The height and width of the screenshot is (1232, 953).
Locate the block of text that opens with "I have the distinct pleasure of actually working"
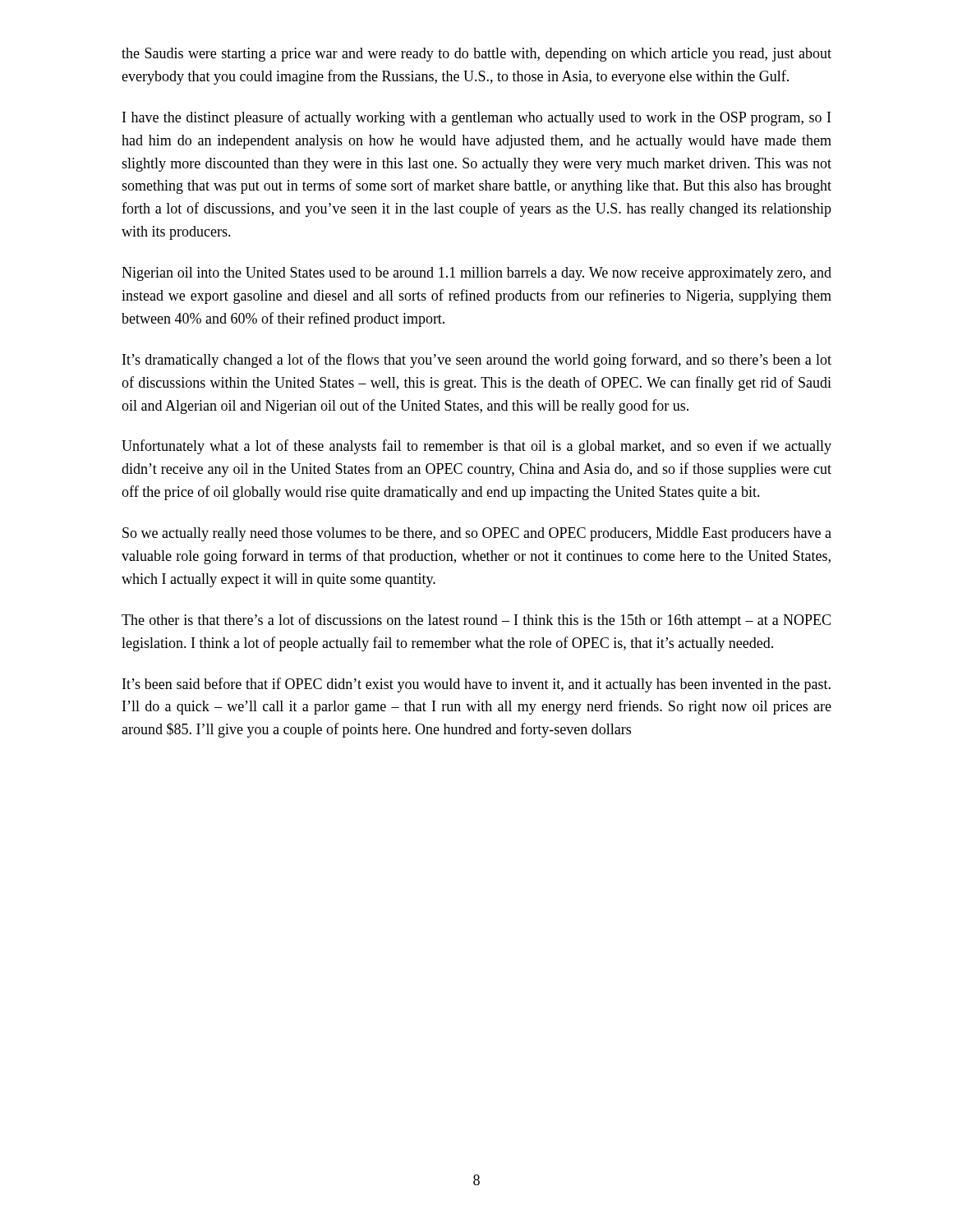click(x=476, y=175)
